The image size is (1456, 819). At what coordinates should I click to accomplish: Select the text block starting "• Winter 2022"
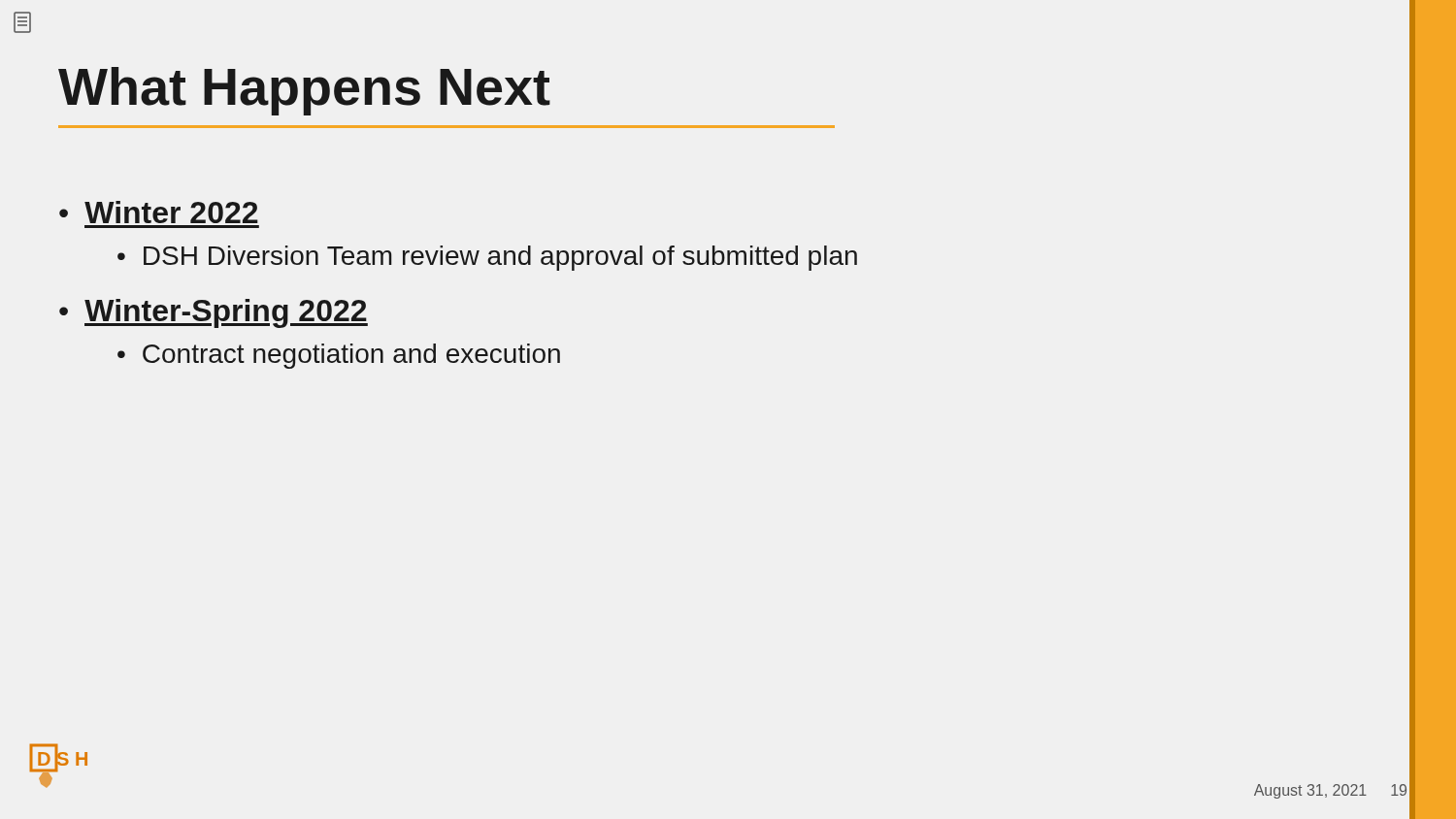(x=159, y=212)
